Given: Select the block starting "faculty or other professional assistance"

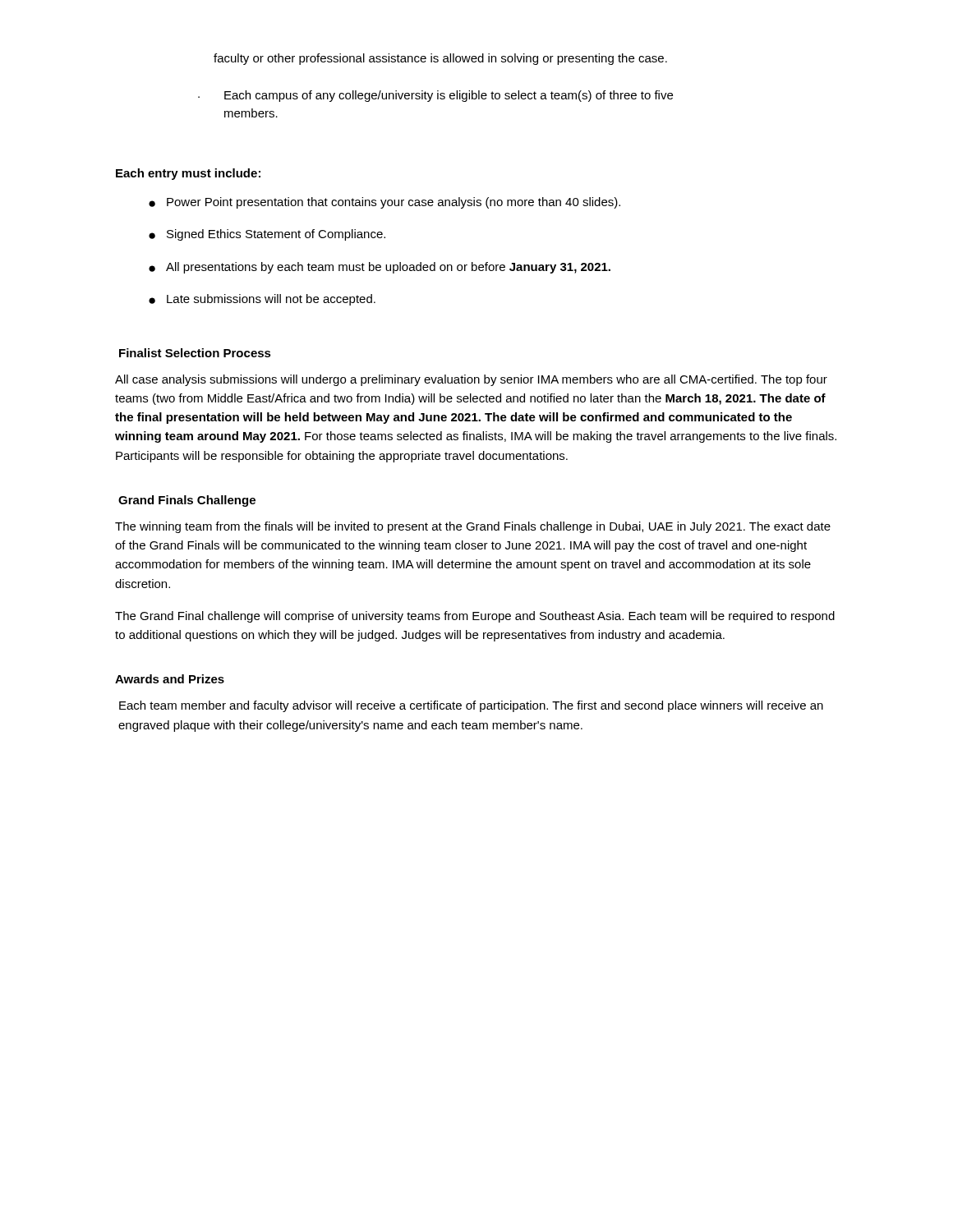Looking at the screenshot, I should (441, 58).
